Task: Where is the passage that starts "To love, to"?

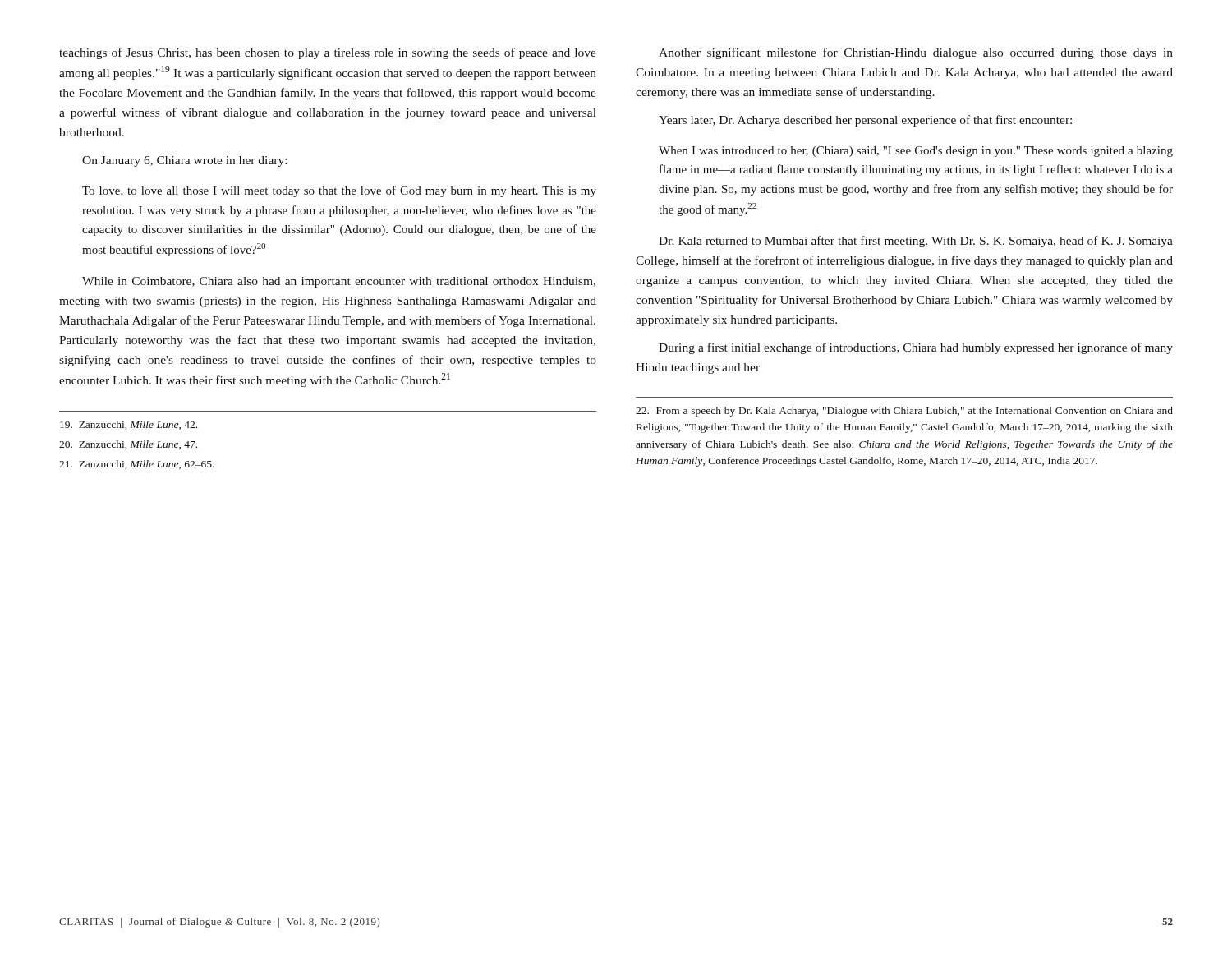Action: coord(339,221)
